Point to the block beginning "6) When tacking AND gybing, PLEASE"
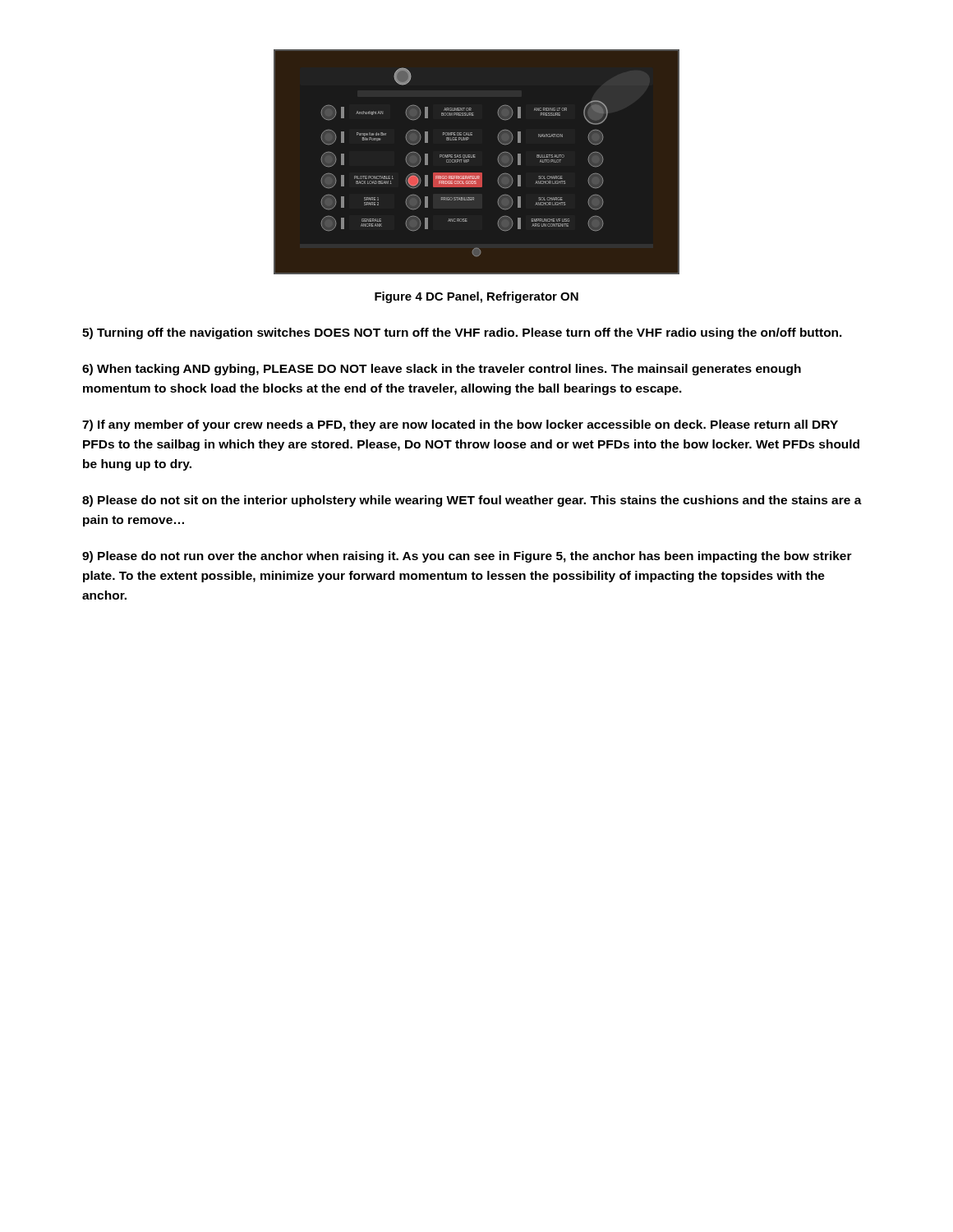 pos(442,378)
